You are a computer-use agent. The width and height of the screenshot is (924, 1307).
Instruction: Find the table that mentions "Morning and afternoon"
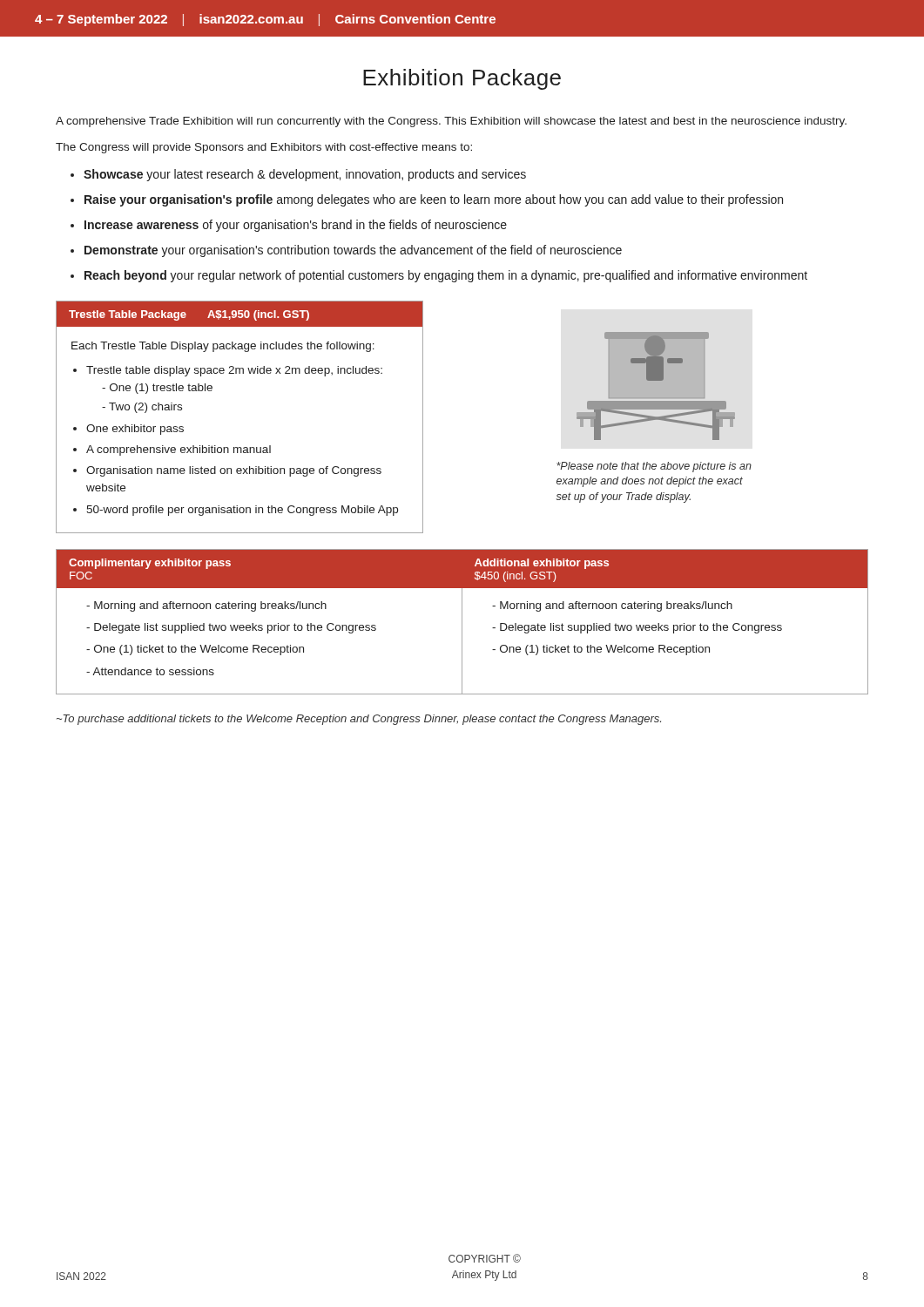[462, 621]
